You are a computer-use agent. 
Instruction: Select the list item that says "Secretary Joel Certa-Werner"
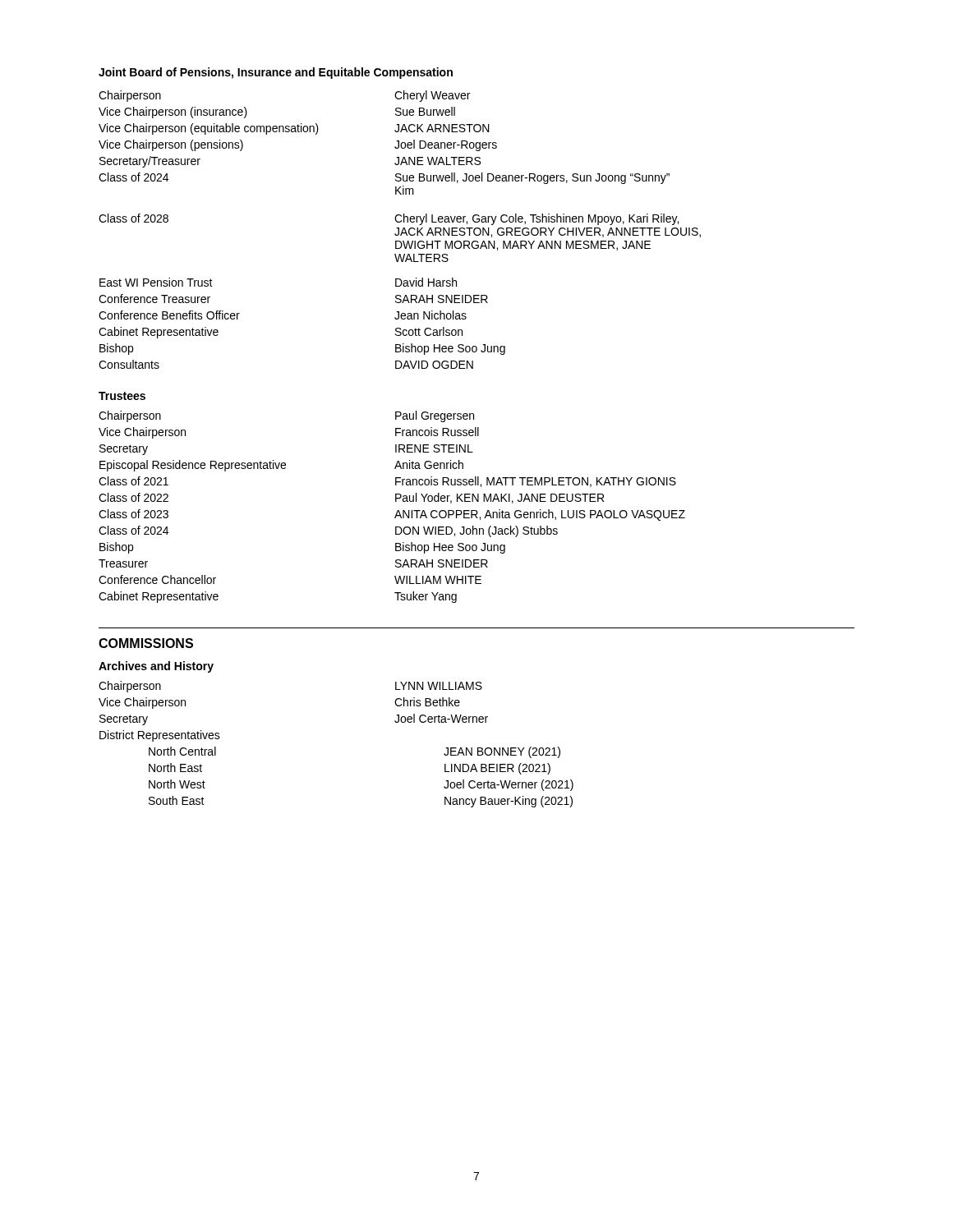476,719
